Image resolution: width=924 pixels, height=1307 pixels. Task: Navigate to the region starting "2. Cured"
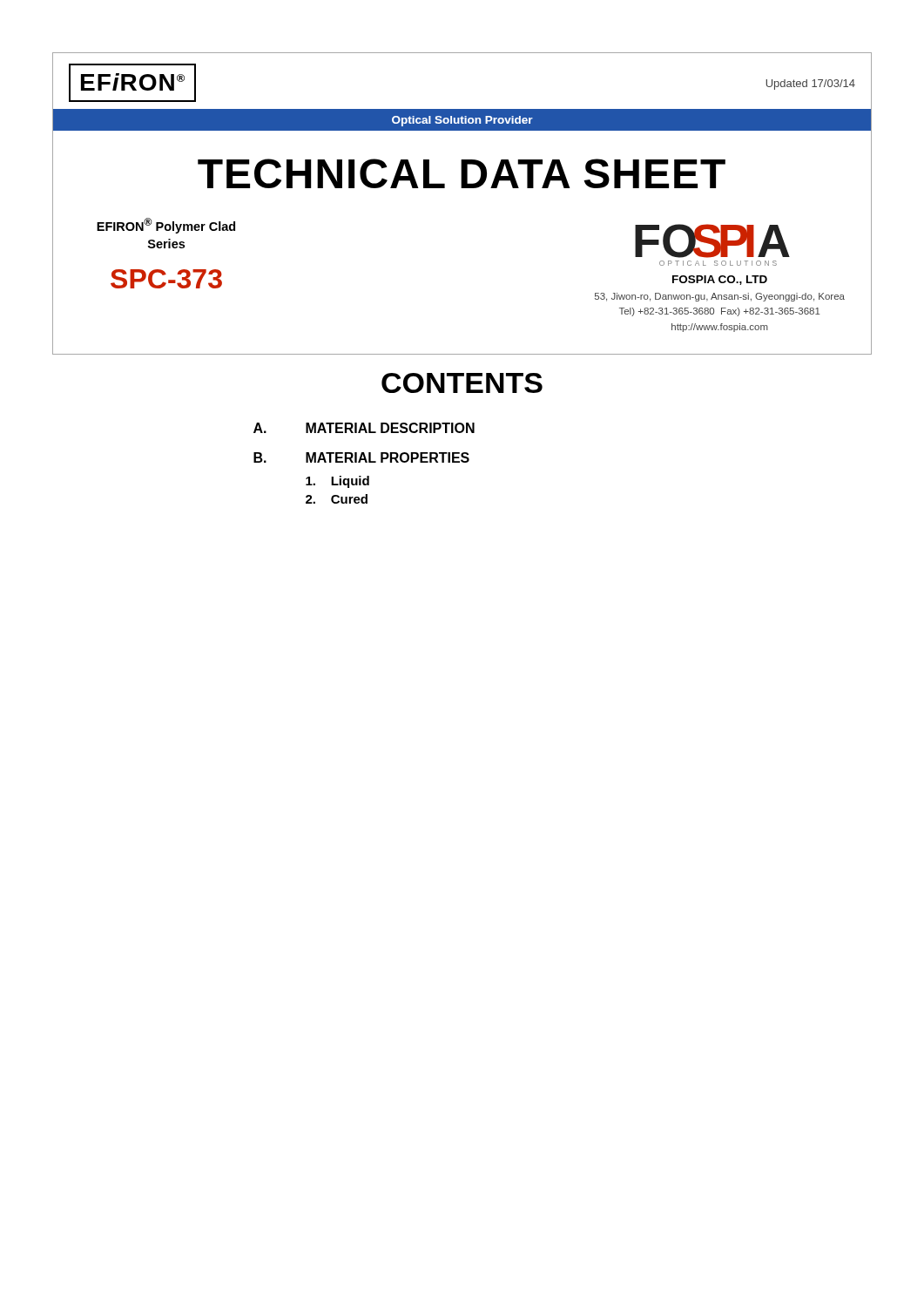click(337, 499)
